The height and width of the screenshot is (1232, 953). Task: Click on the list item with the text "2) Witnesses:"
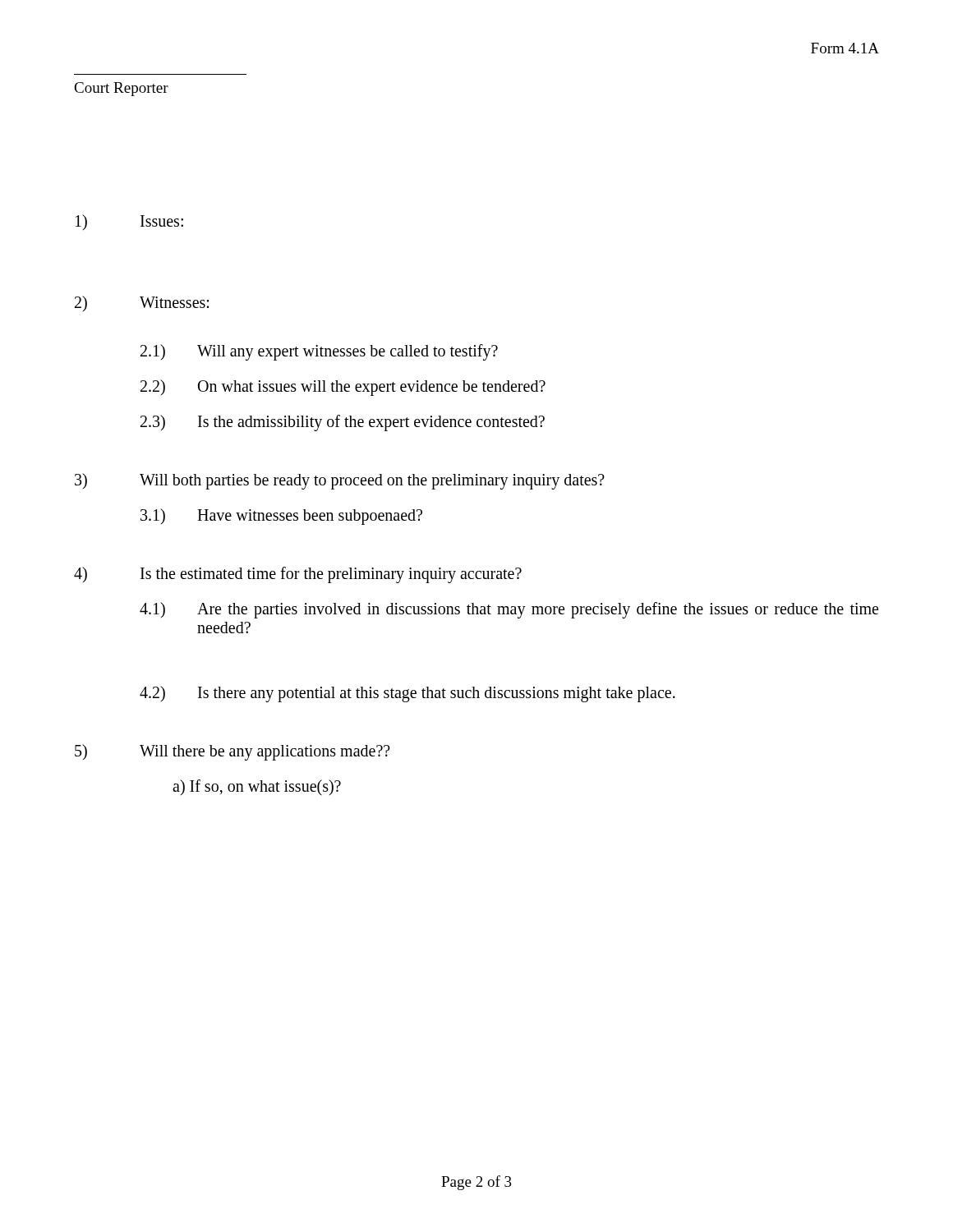[142, 303]
